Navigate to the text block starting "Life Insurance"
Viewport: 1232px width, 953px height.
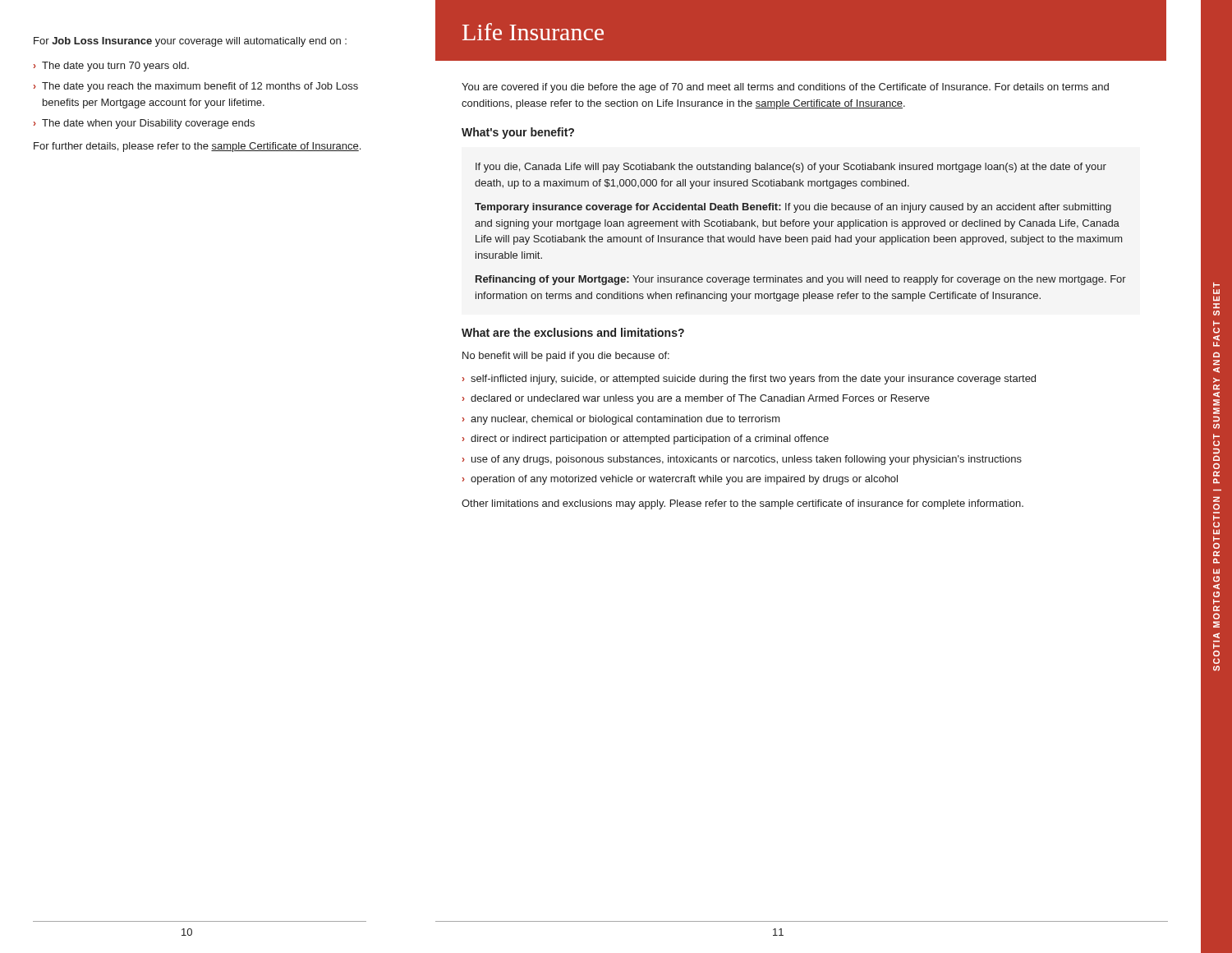pyautogui.click(x=533, y=32)
